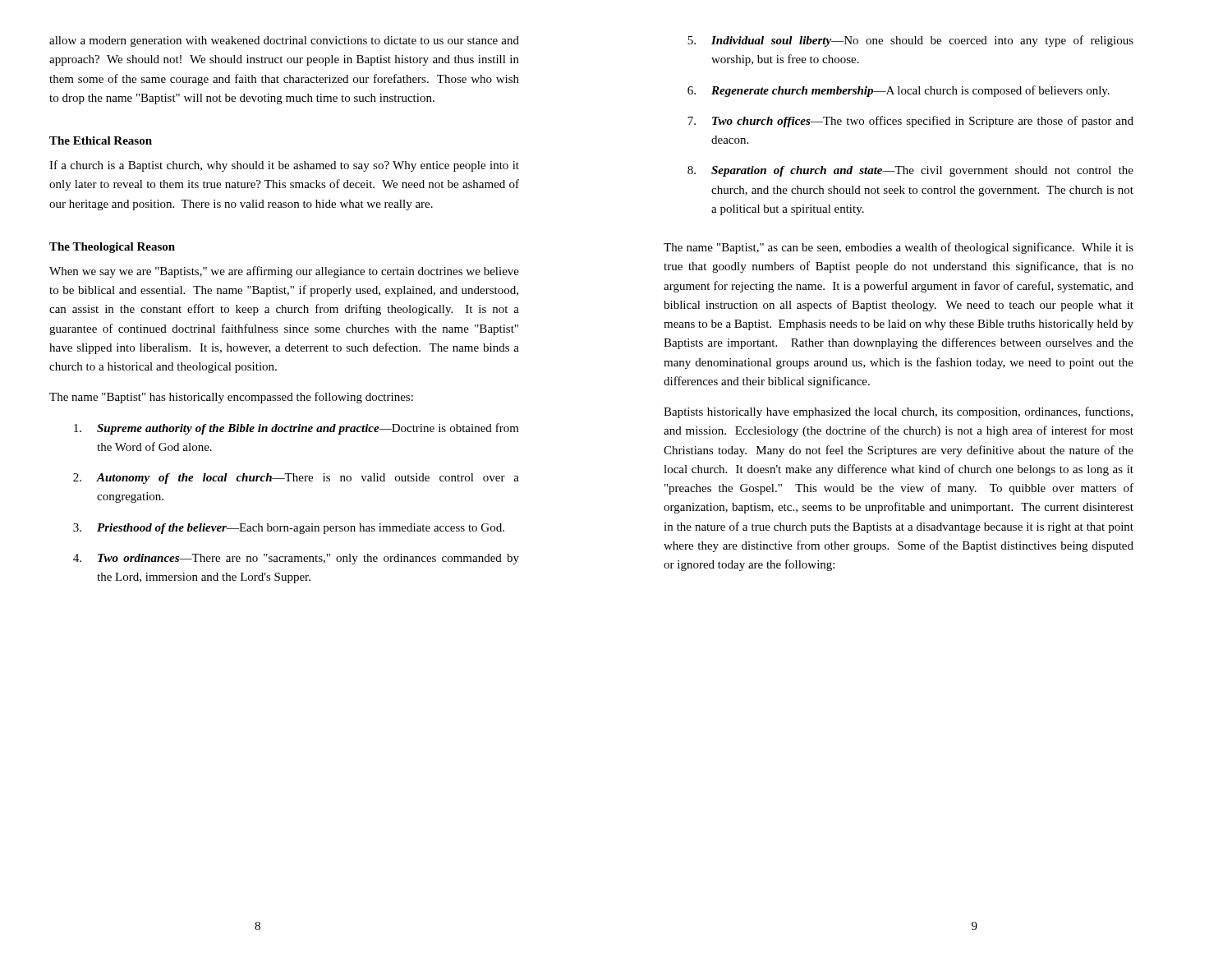Click on the list item that says "5. Individual soul"

pos(899,50)
